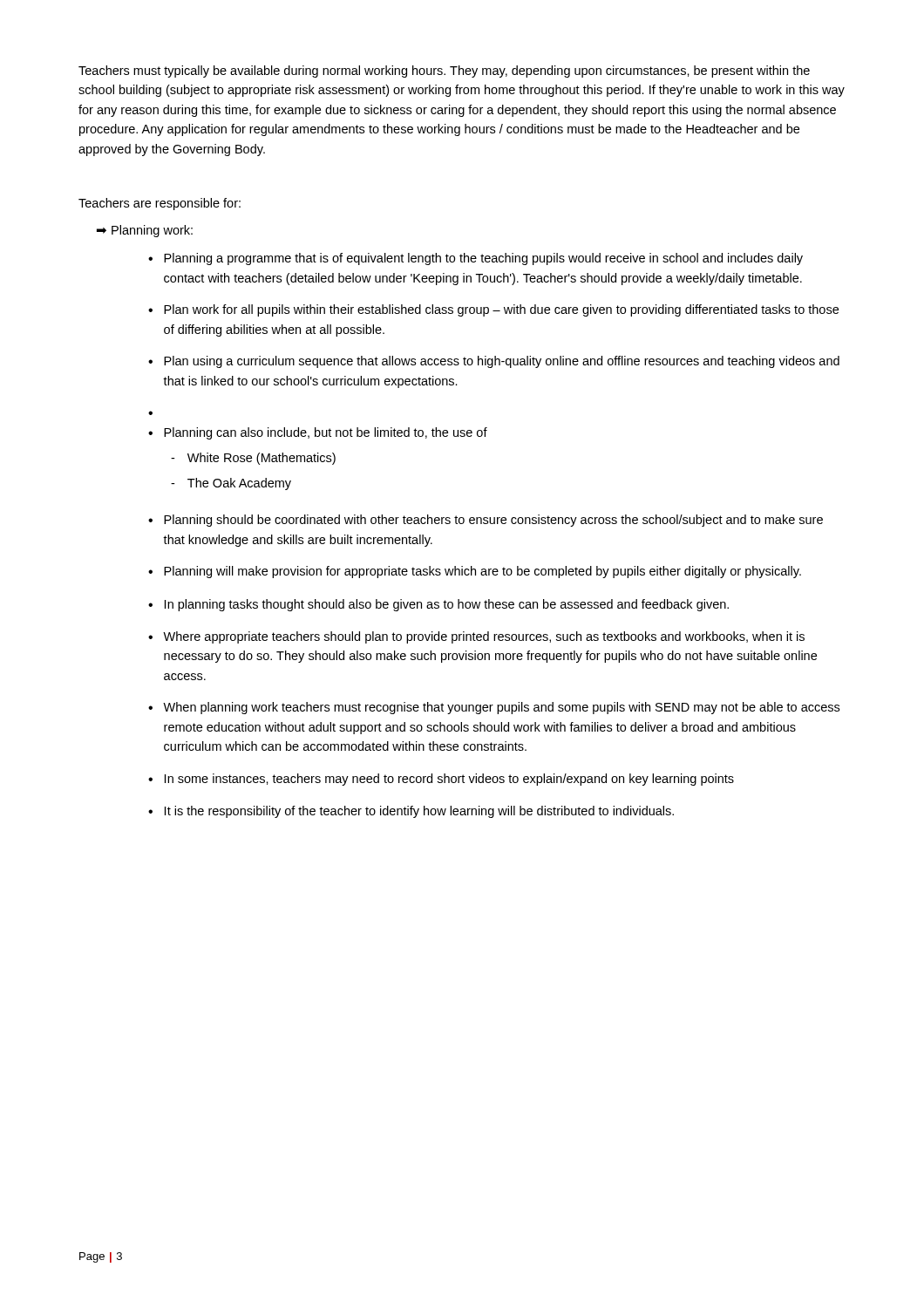
Task: Point to the element starting "➡Planning work:"
Action: pyautogui.click(x=145, y=230)
